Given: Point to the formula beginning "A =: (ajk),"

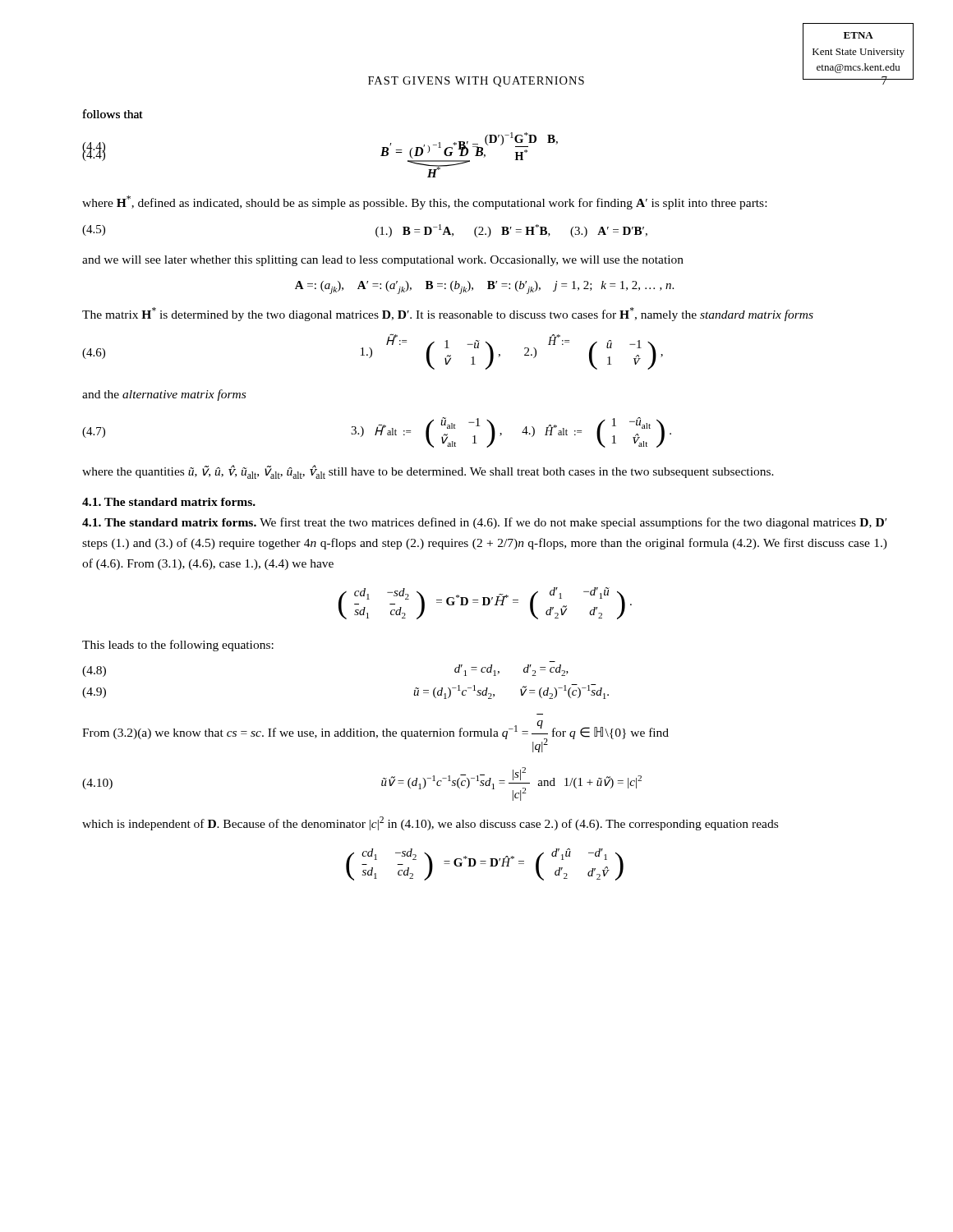Looking at the screenshot, I should click(485, 286).
